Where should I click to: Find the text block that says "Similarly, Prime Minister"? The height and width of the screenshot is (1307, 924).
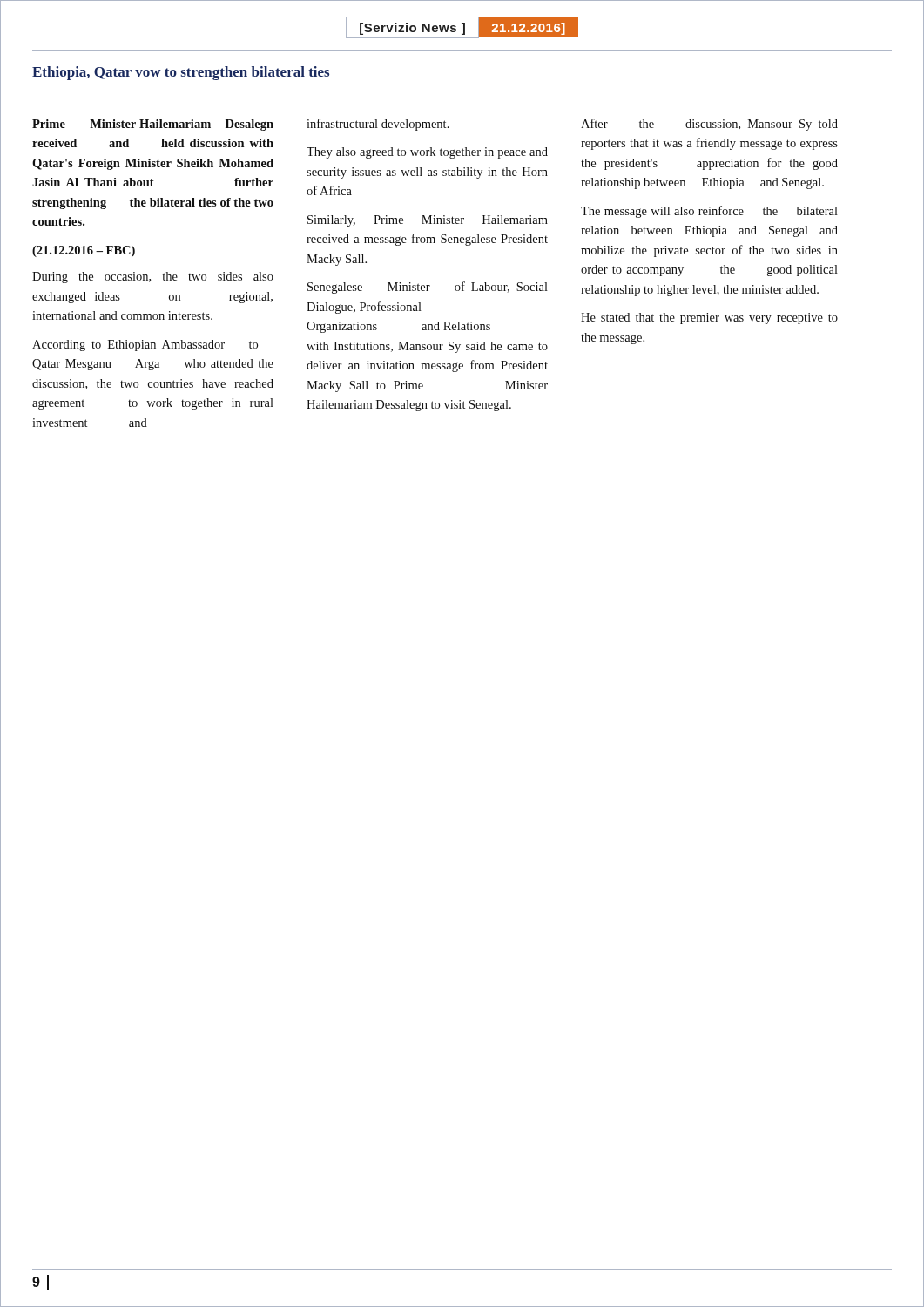[x=427, y=239]
